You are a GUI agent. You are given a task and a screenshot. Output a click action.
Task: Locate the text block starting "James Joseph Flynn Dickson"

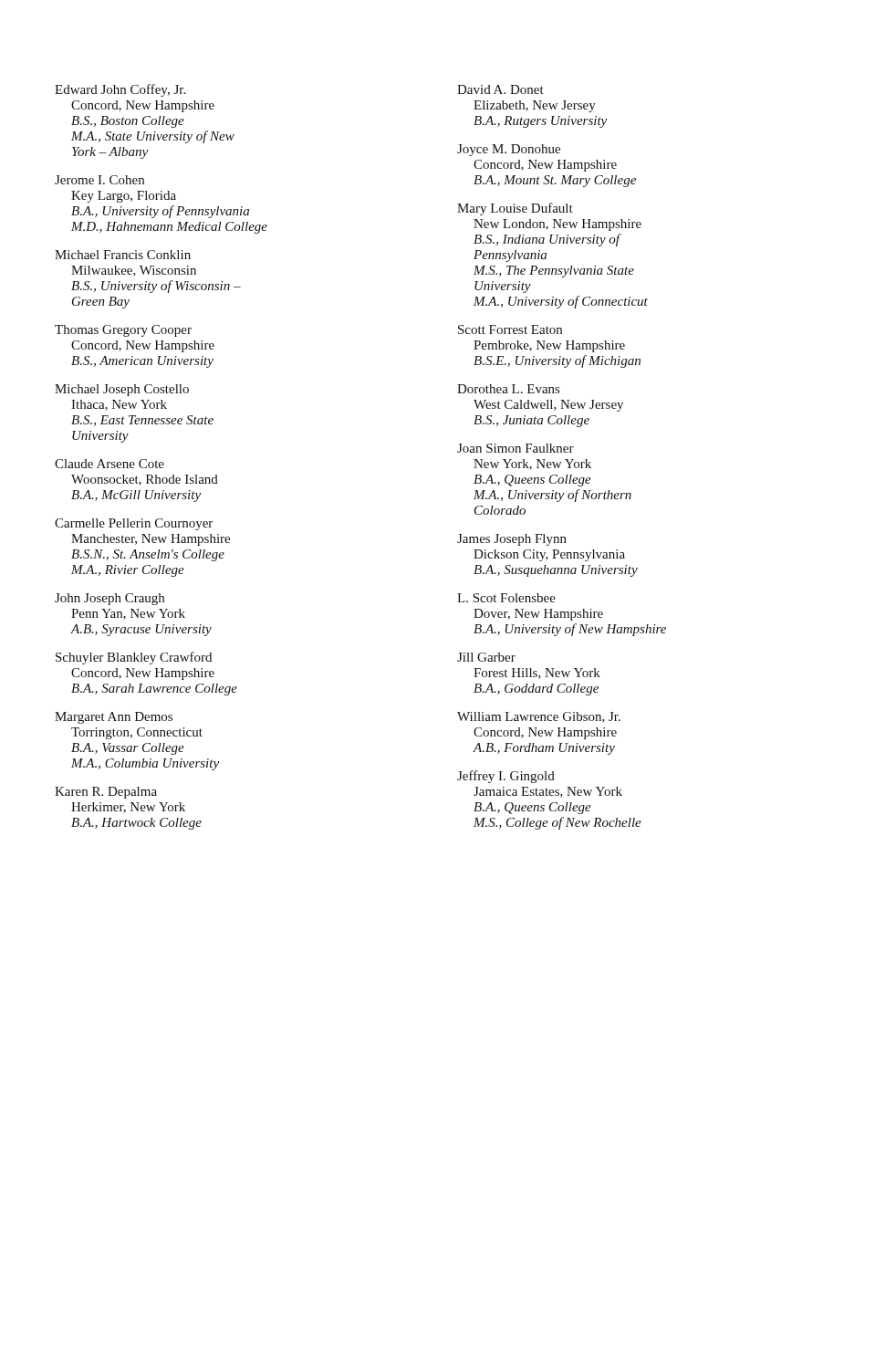[512, 540]
